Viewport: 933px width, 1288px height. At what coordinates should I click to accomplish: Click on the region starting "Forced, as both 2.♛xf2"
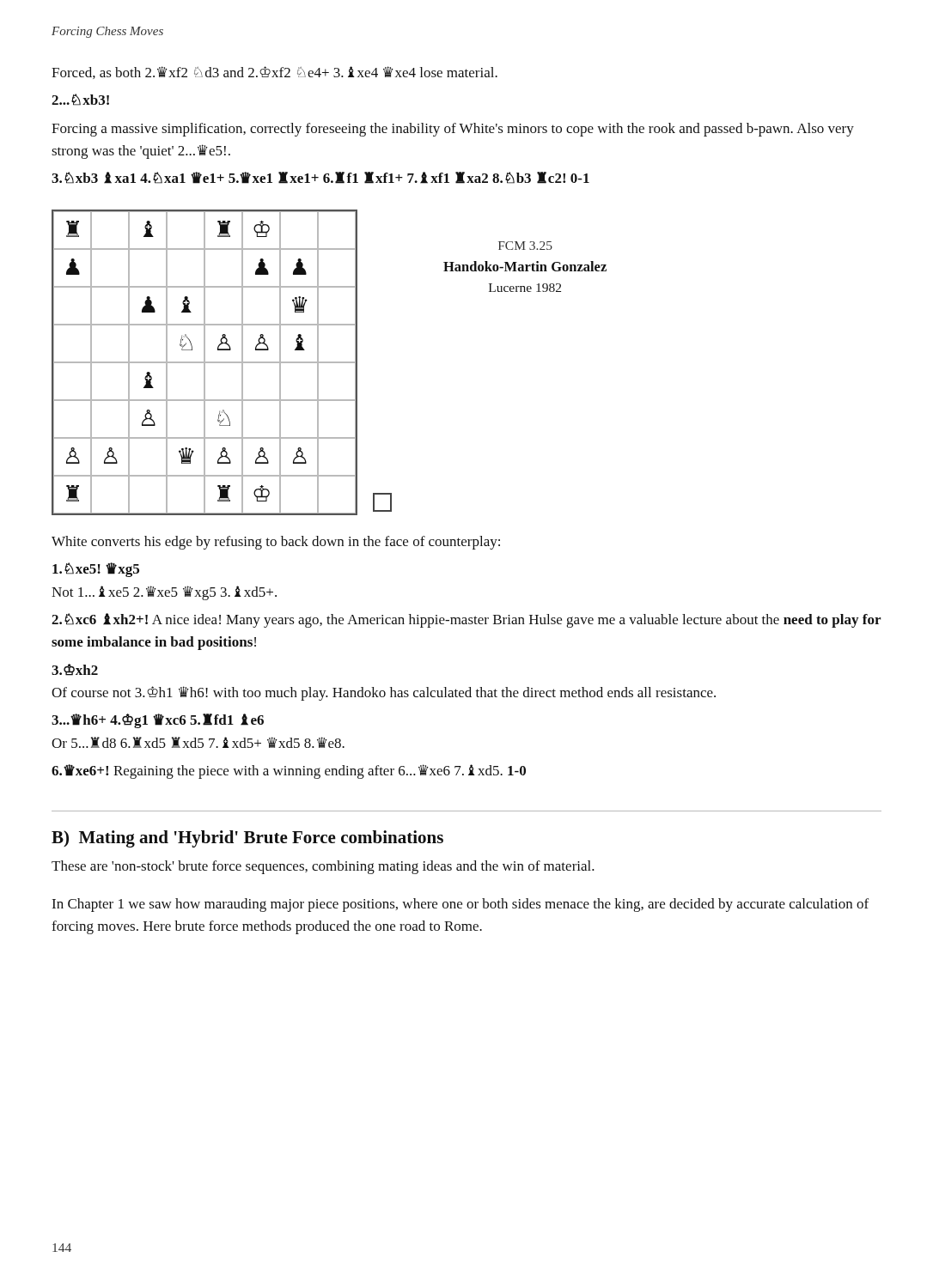coord(275,73)
